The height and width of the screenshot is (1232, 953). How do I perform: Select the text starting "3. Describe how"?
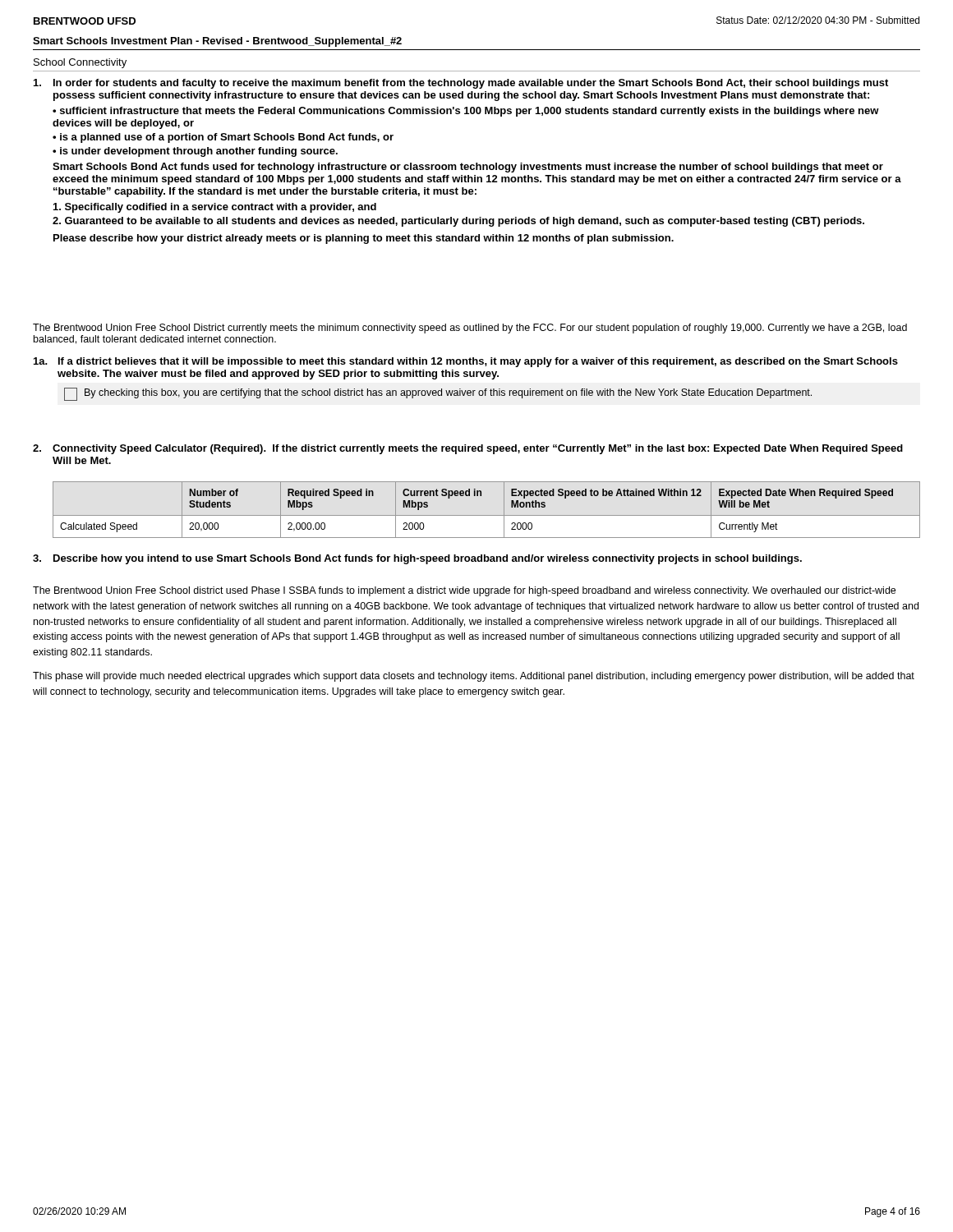(476, 558)
